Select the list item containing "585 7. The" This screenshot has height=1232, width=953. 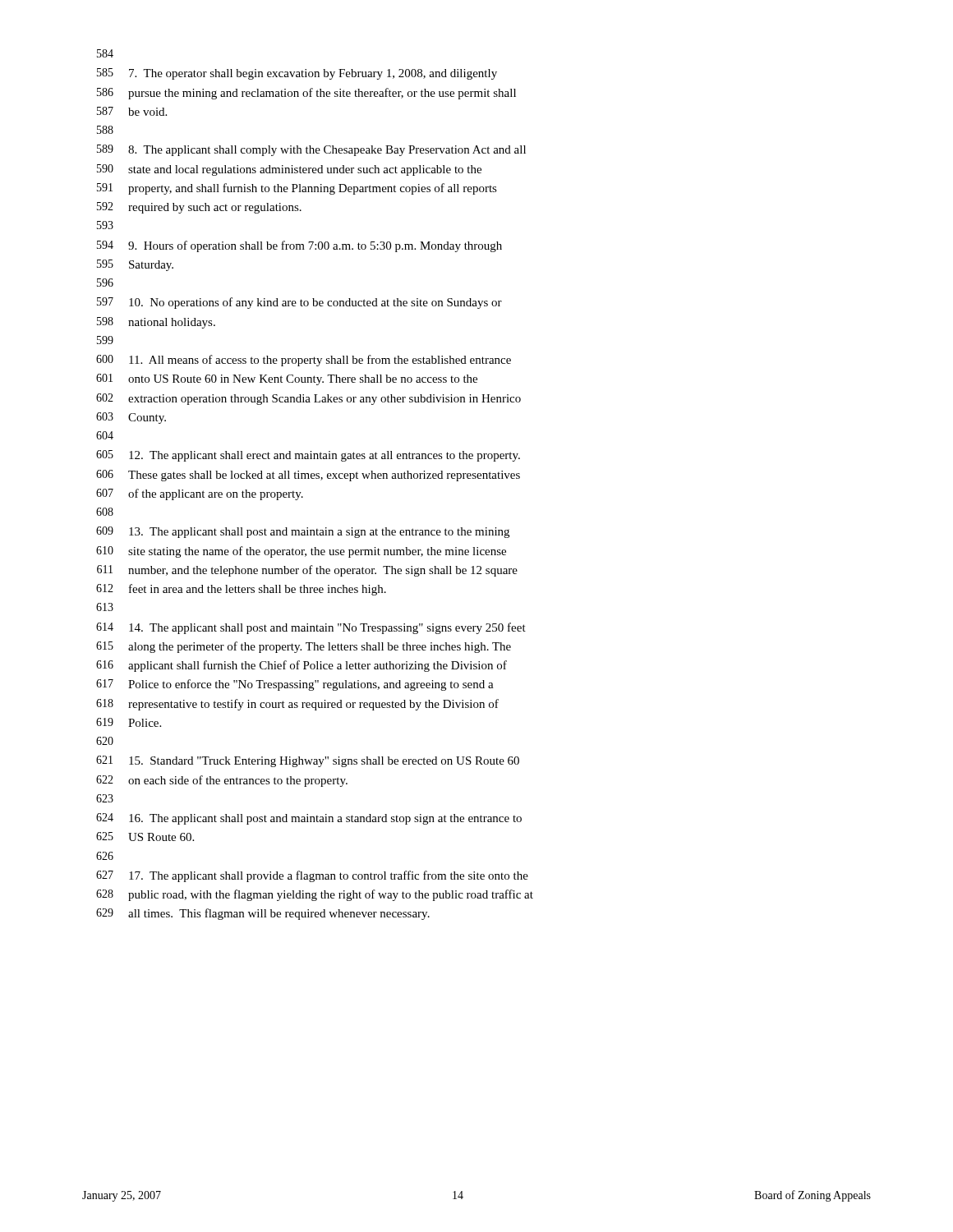(476, 74)
